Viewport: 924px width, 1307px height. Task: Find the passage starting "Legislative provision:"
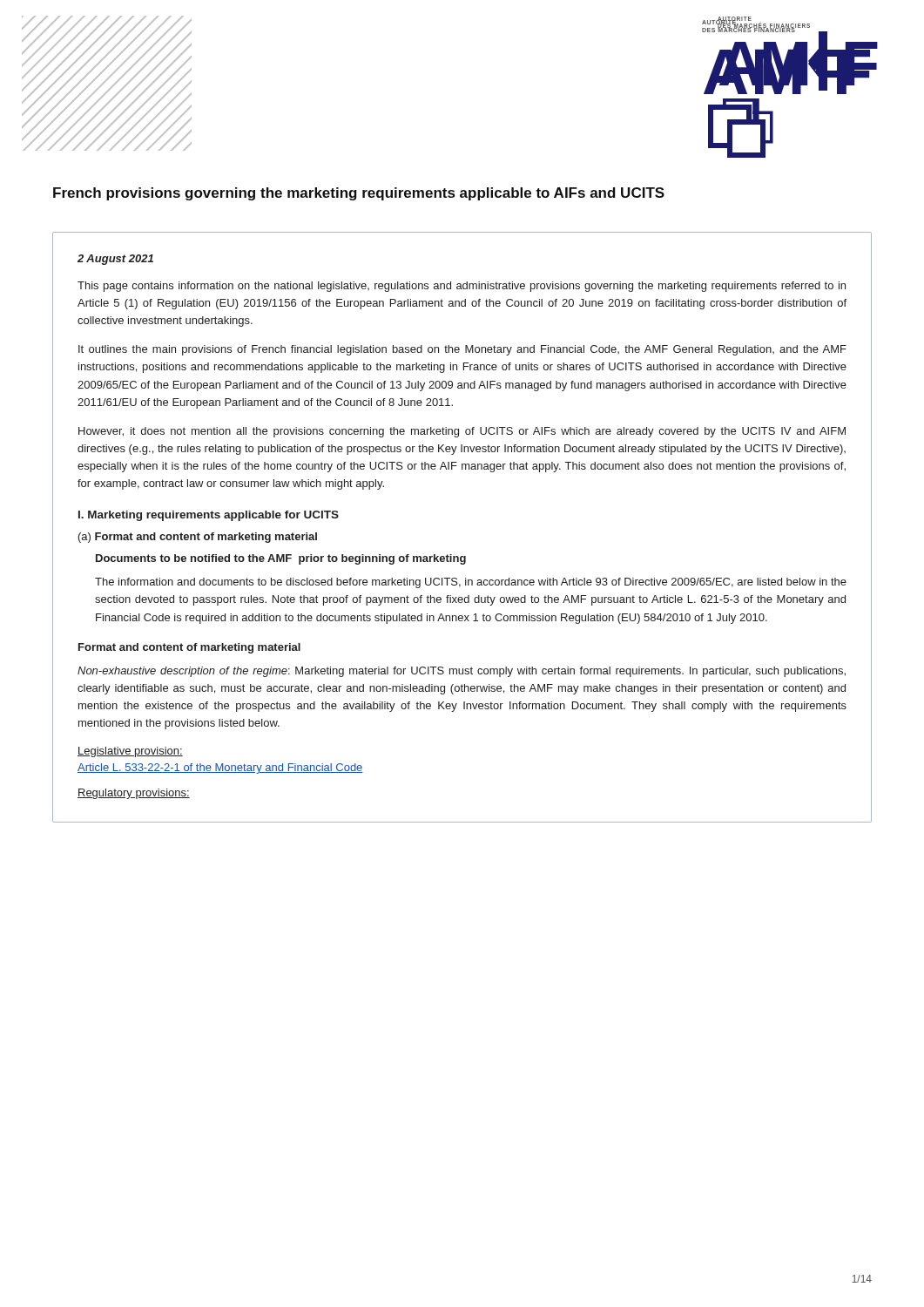pyautogui.click(x=130, y=751)
